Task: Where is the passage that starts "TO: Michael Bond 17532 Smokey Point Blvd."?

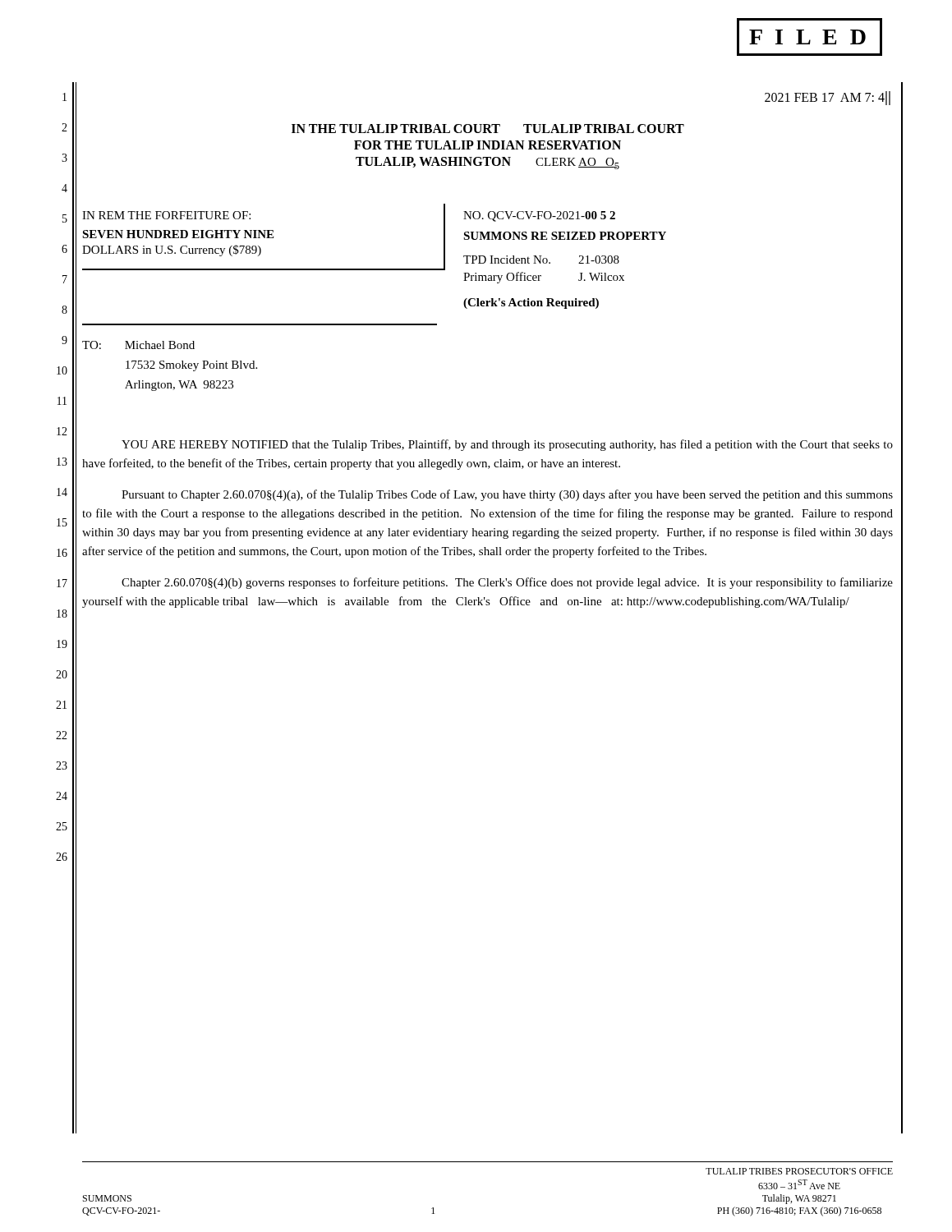Action: (x=170, y=365)
